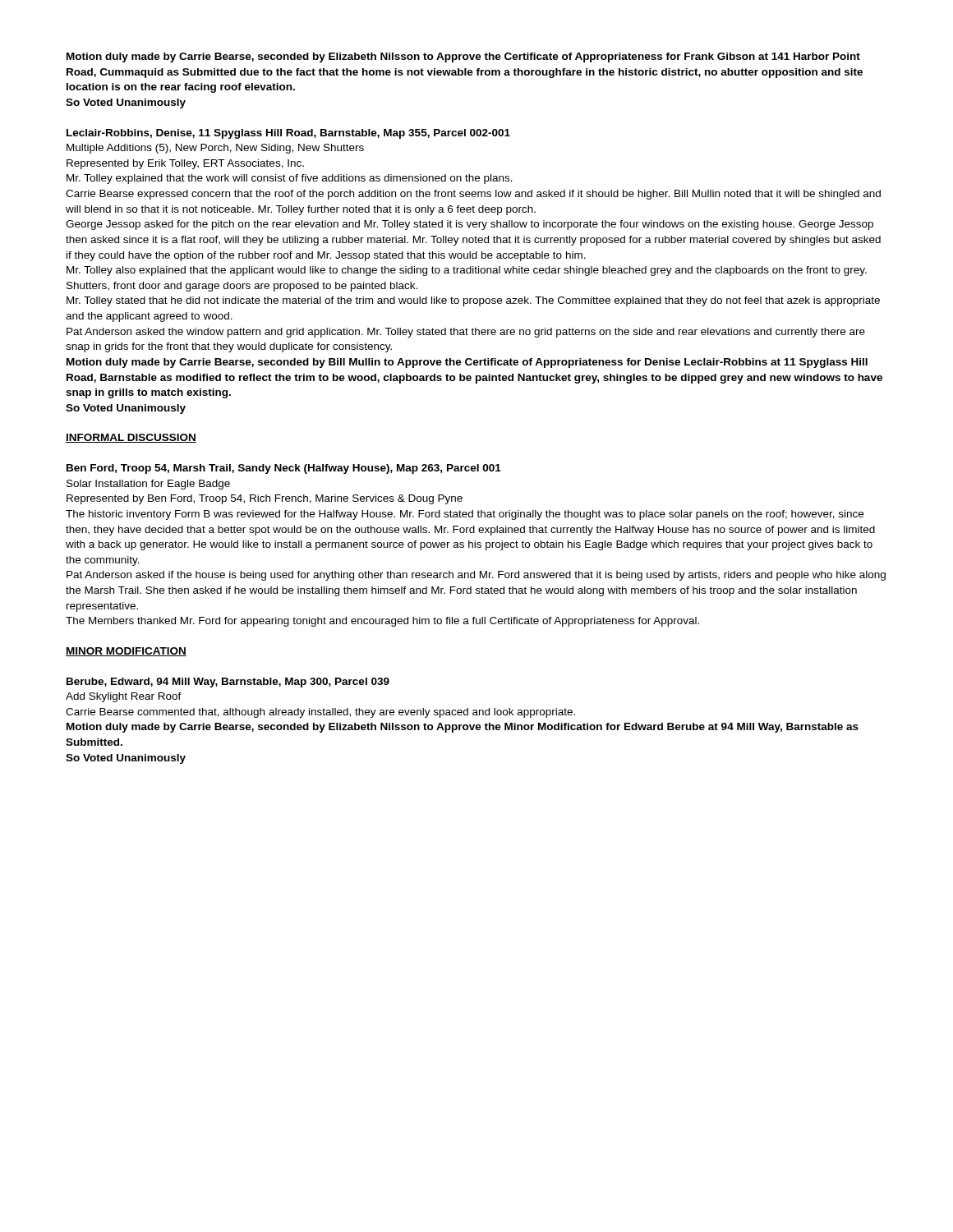Screen dimensions: 1232x953
Task: Find the section header with the text "INFORMAL DISCUSSION"
Action: pos(131,438)
